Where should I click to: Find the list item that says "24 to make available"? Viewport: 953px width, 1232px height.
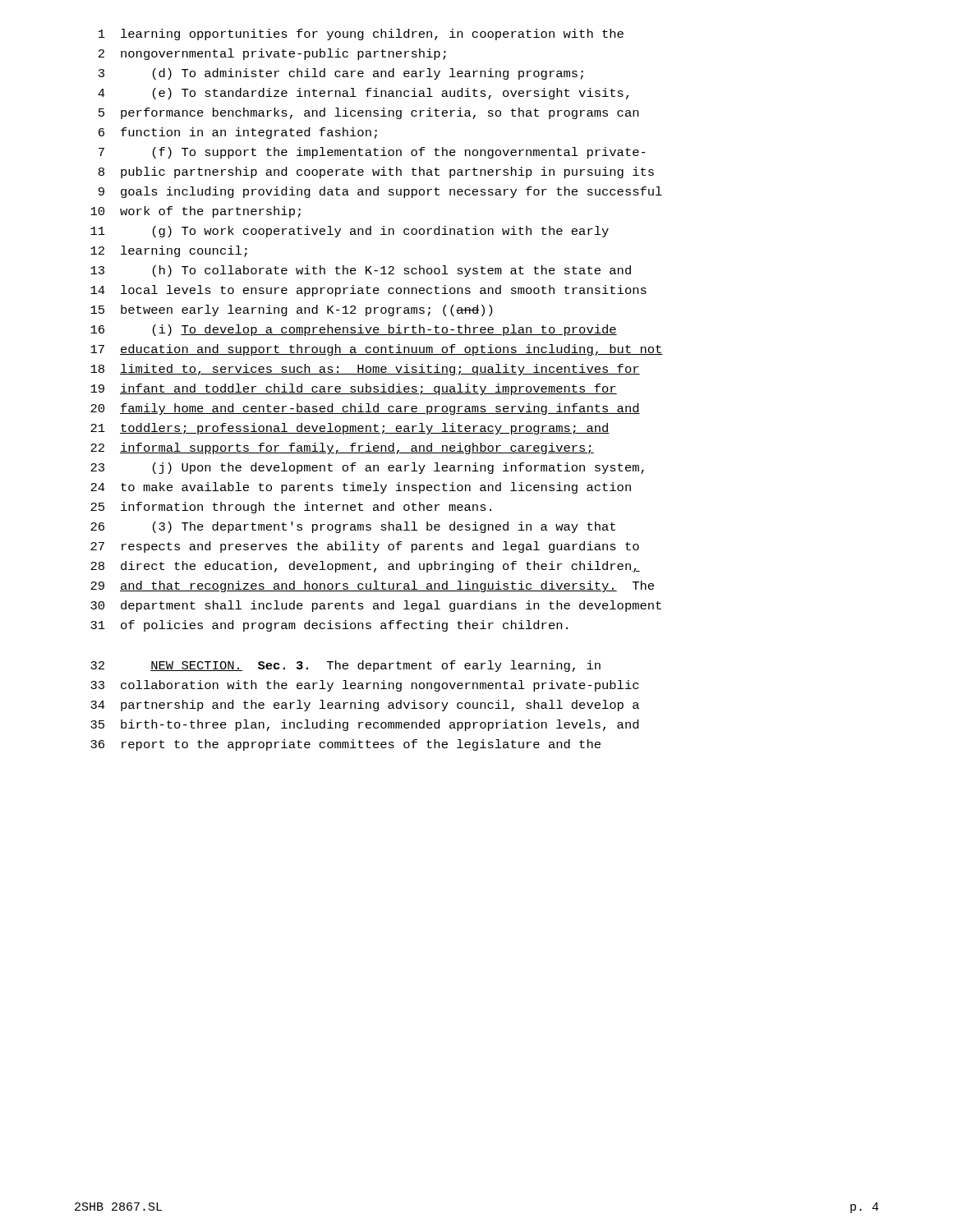point(489,488)
